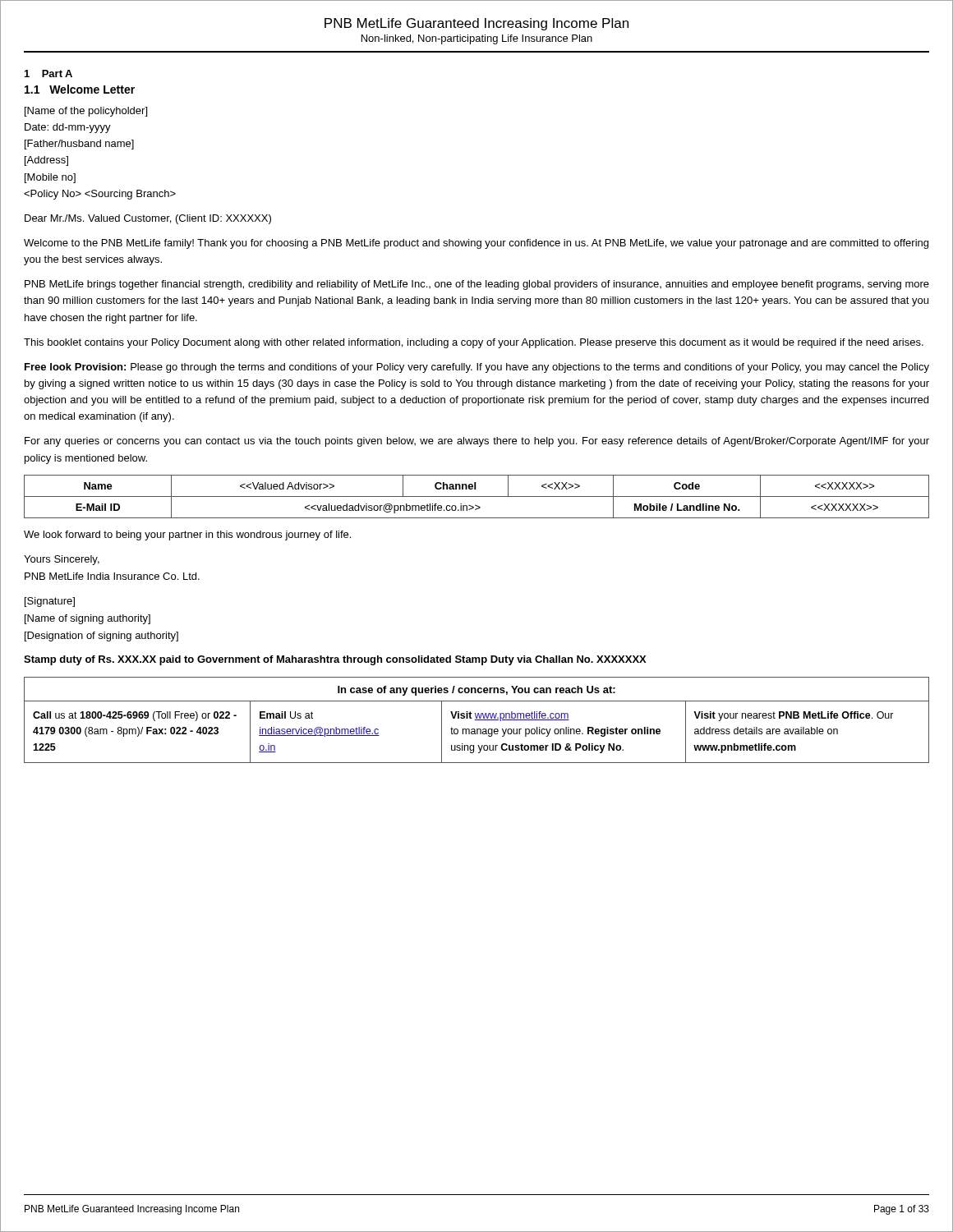Navigate to the region starting "[Name of the policyholder] Date: dd-mm-yyyy [Father/husband"
The height and width of the screenshot is (1232, 953).
pyautogui.click(x=100, y=152)
